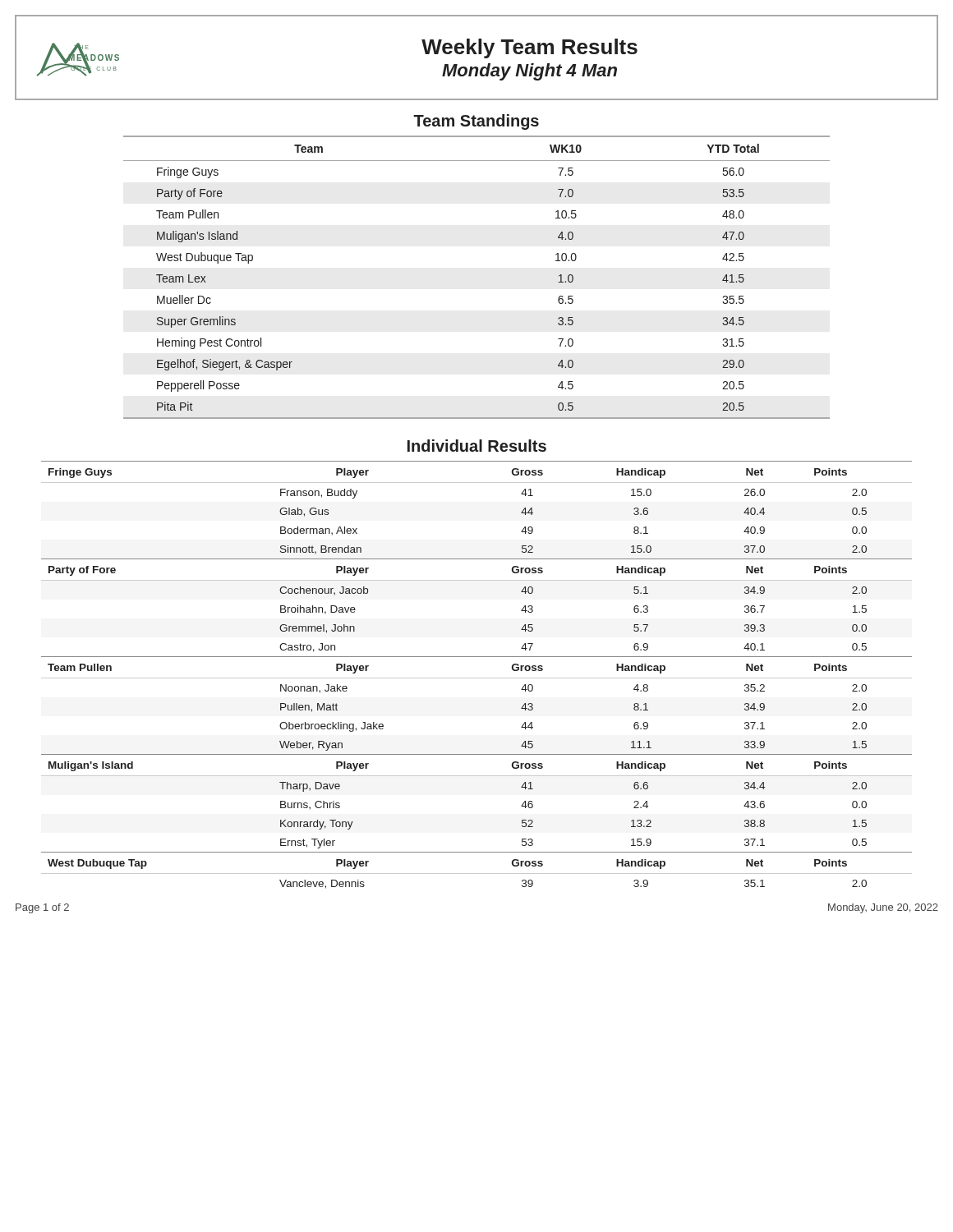Find the element starting "Individual Results"
Screen dimensions: 1232x953
(x=476, y=446)
